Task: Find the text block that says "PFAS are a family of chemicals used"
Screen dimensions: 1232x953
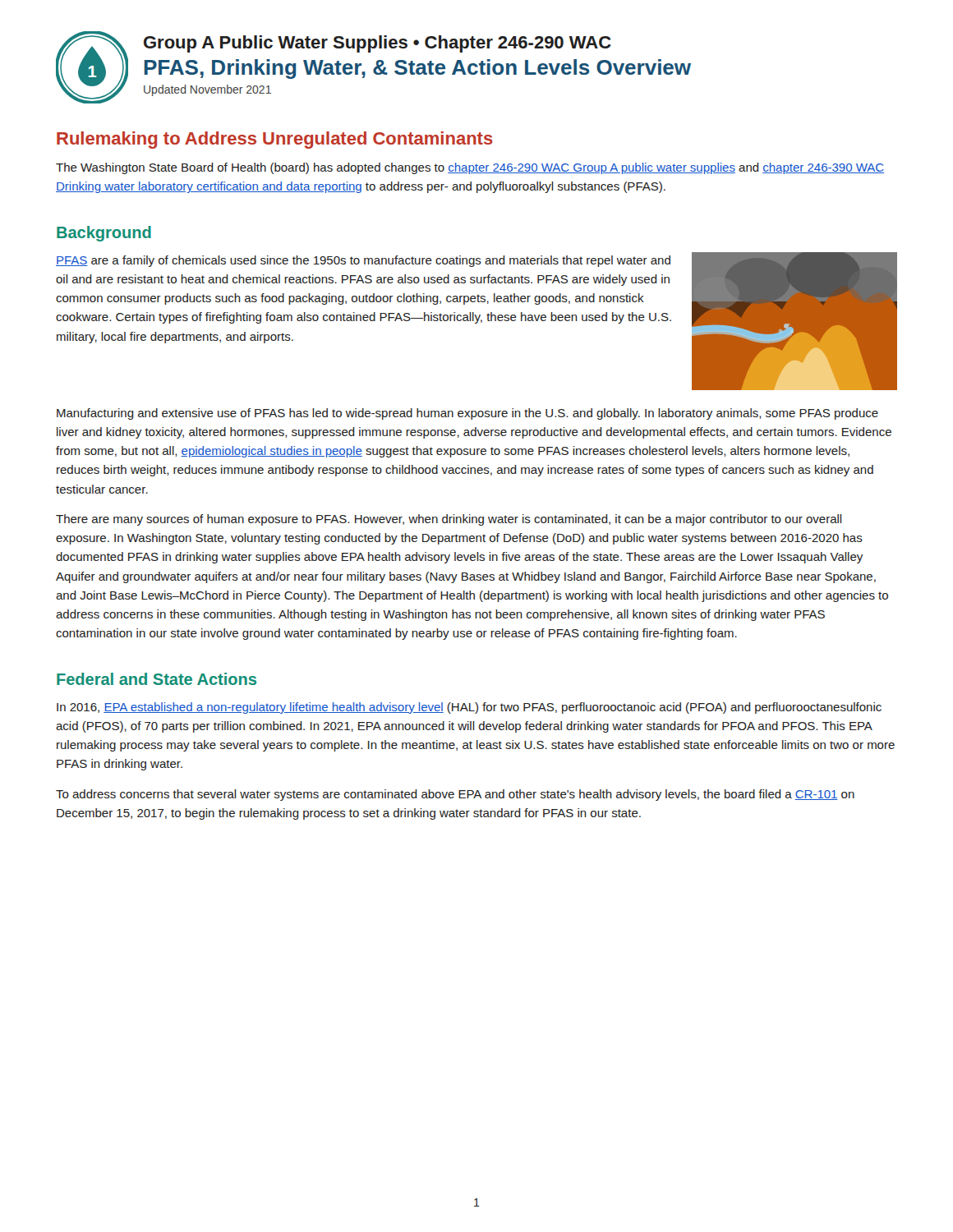Action: [x=364, y=298]
